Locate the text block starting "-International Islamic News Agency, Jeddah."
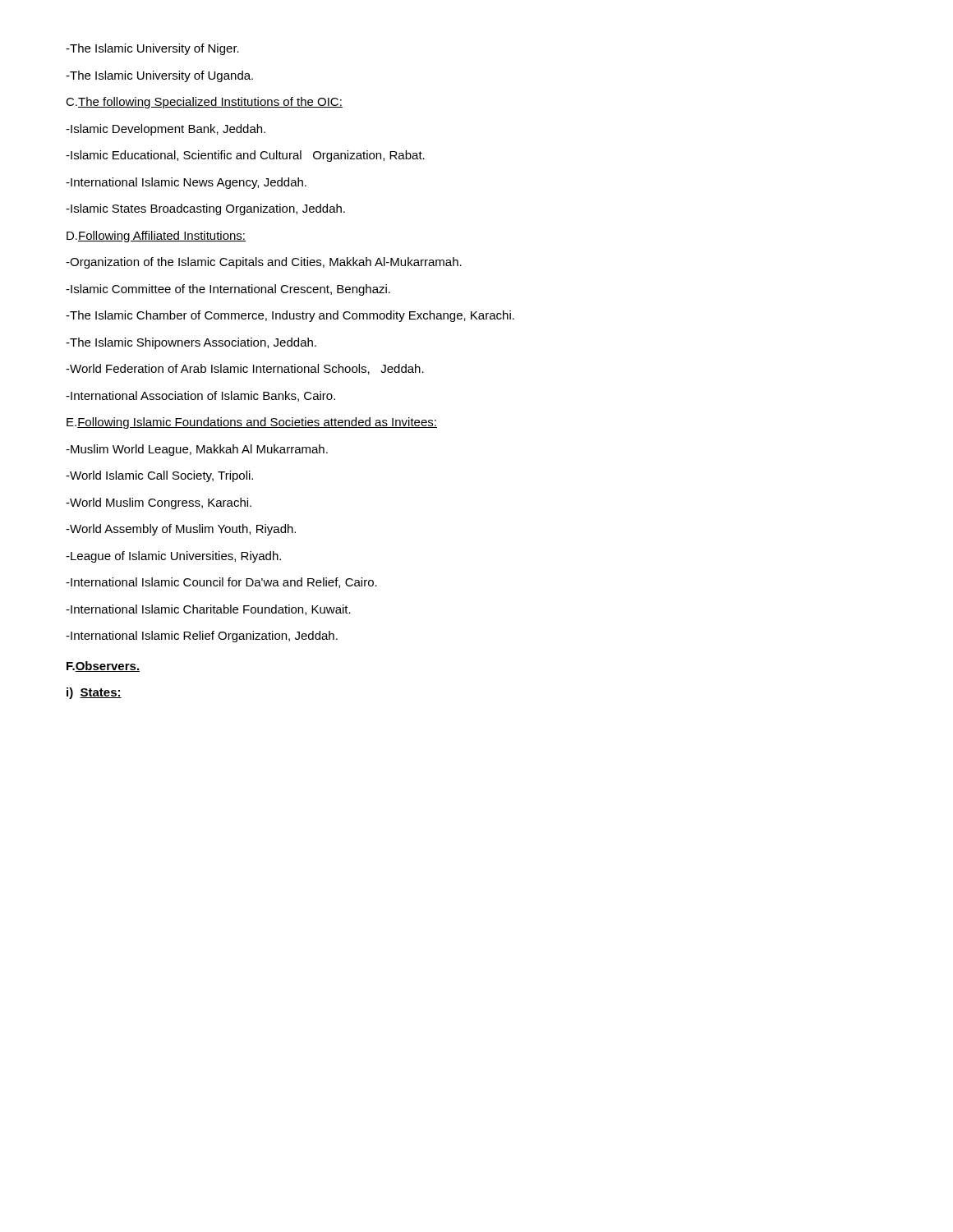953x1232 pixels. (187, 182)
